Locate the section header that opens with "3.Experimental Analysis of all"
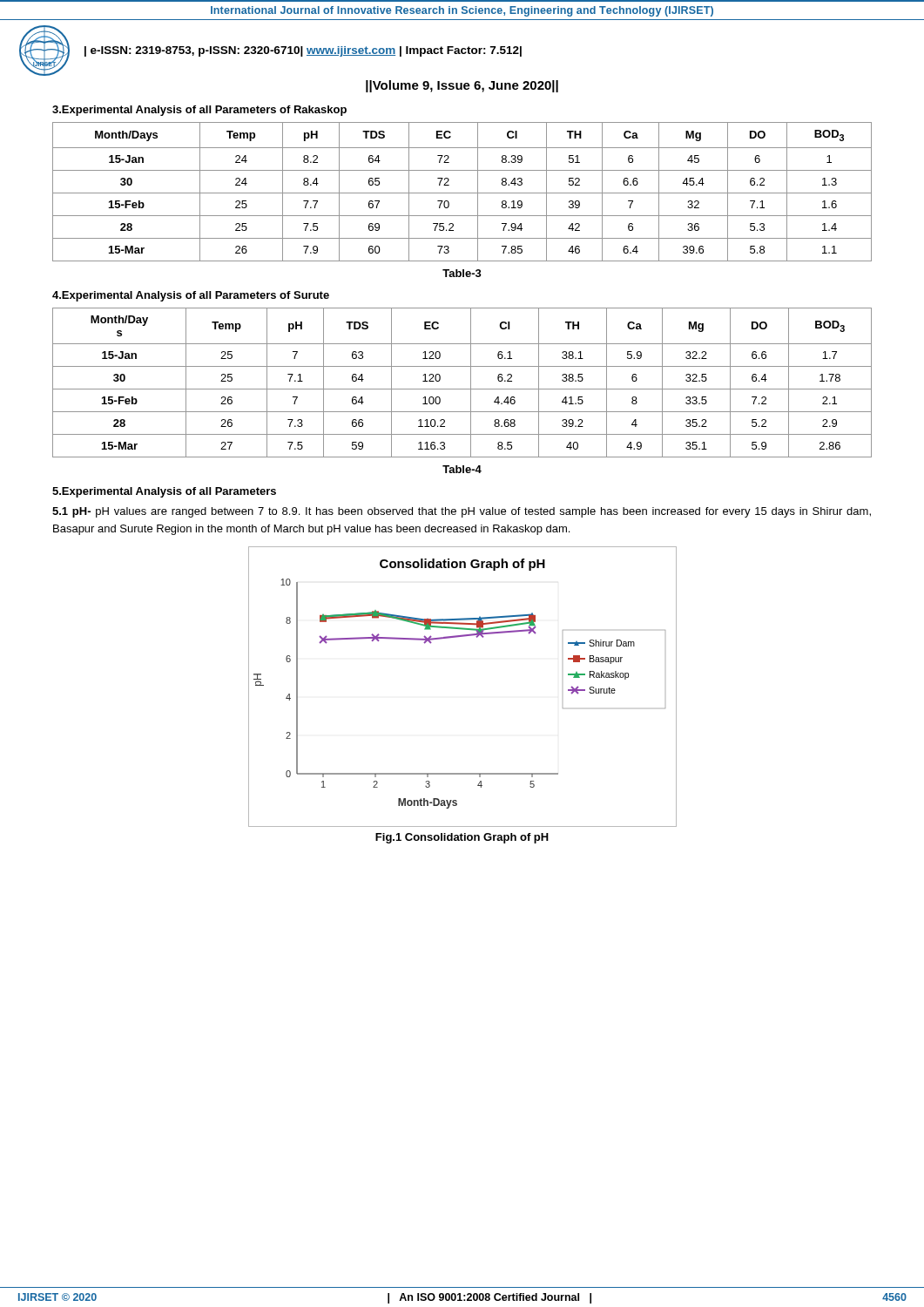 (200, 109)
